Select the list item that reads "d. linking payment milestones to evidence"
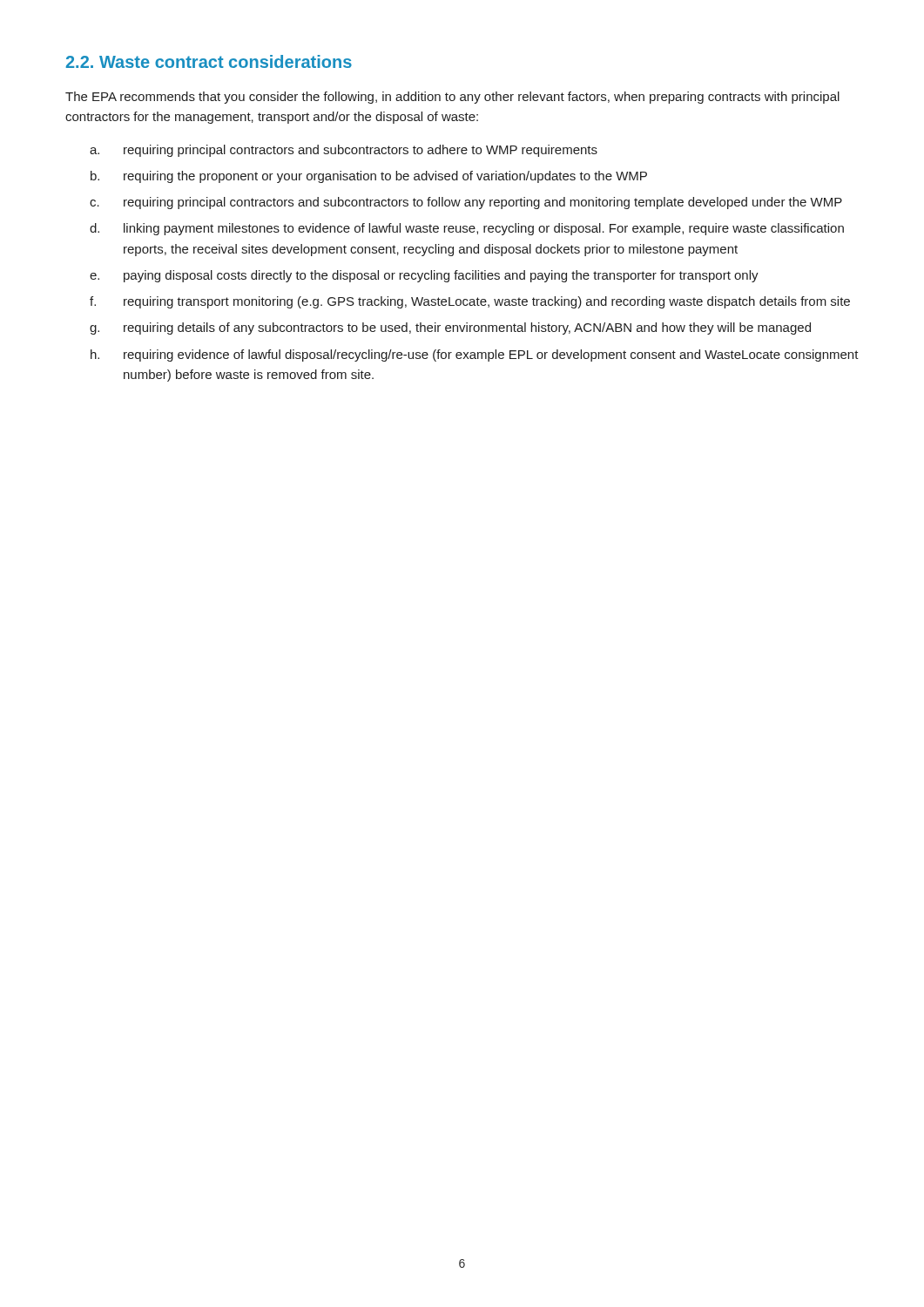Viewport: 924px width, 1307px height. point(462,238)
